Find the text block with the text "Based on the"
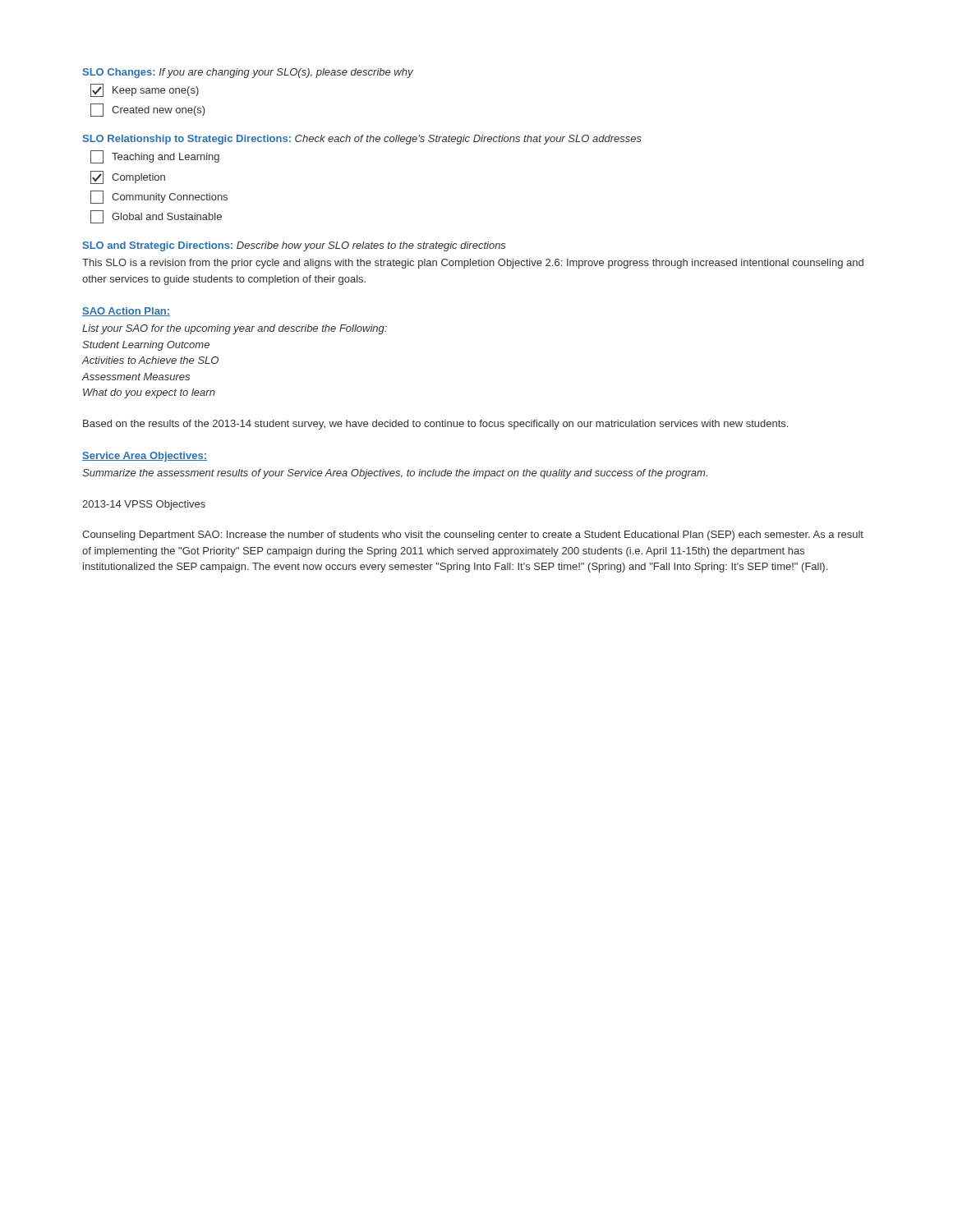The width and height of the screenshot is (953, 1232). click(436, 423)
